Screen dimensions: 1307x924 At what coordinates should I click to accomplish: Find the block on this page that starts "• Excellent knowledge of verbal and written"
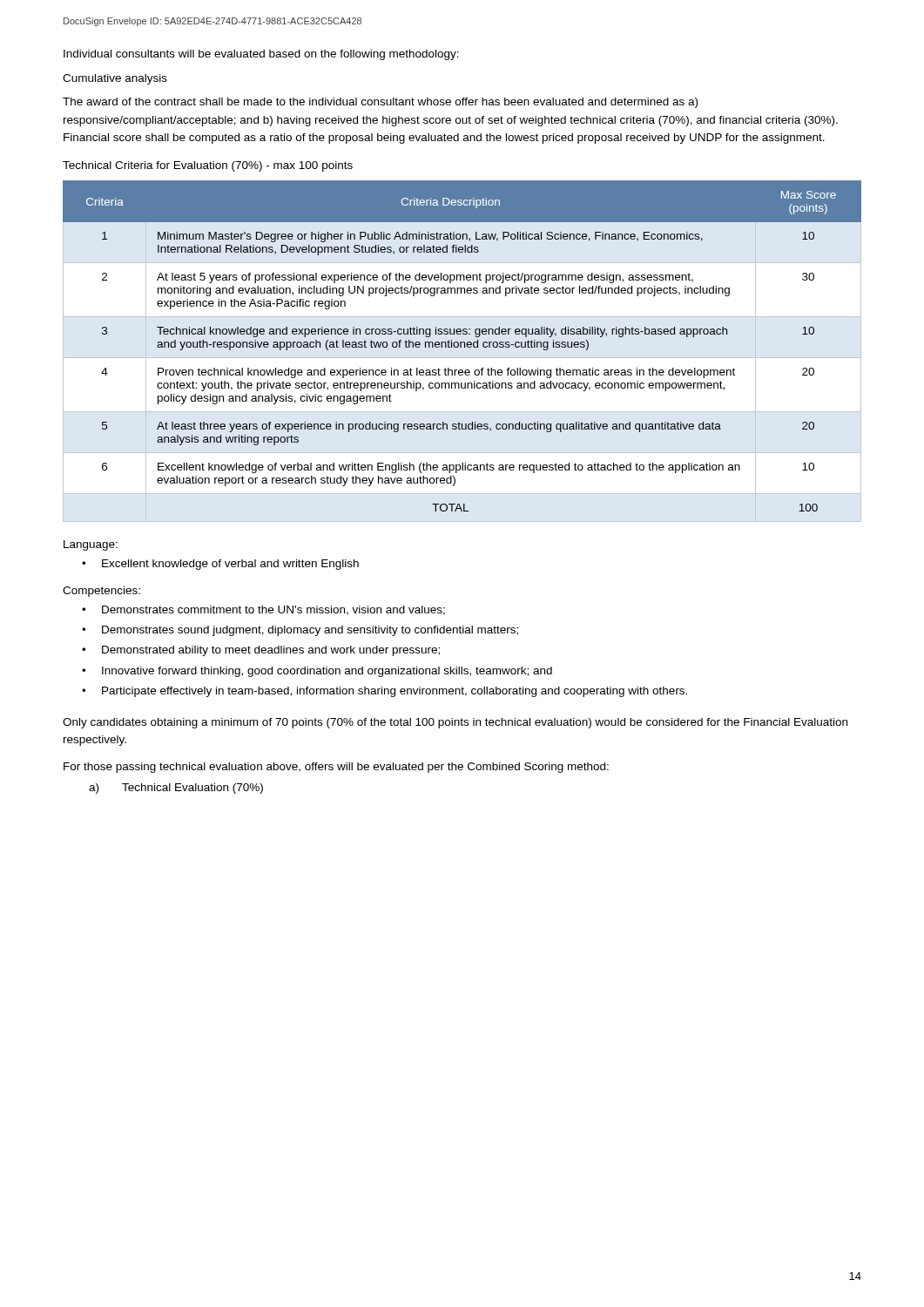point(221,564)
